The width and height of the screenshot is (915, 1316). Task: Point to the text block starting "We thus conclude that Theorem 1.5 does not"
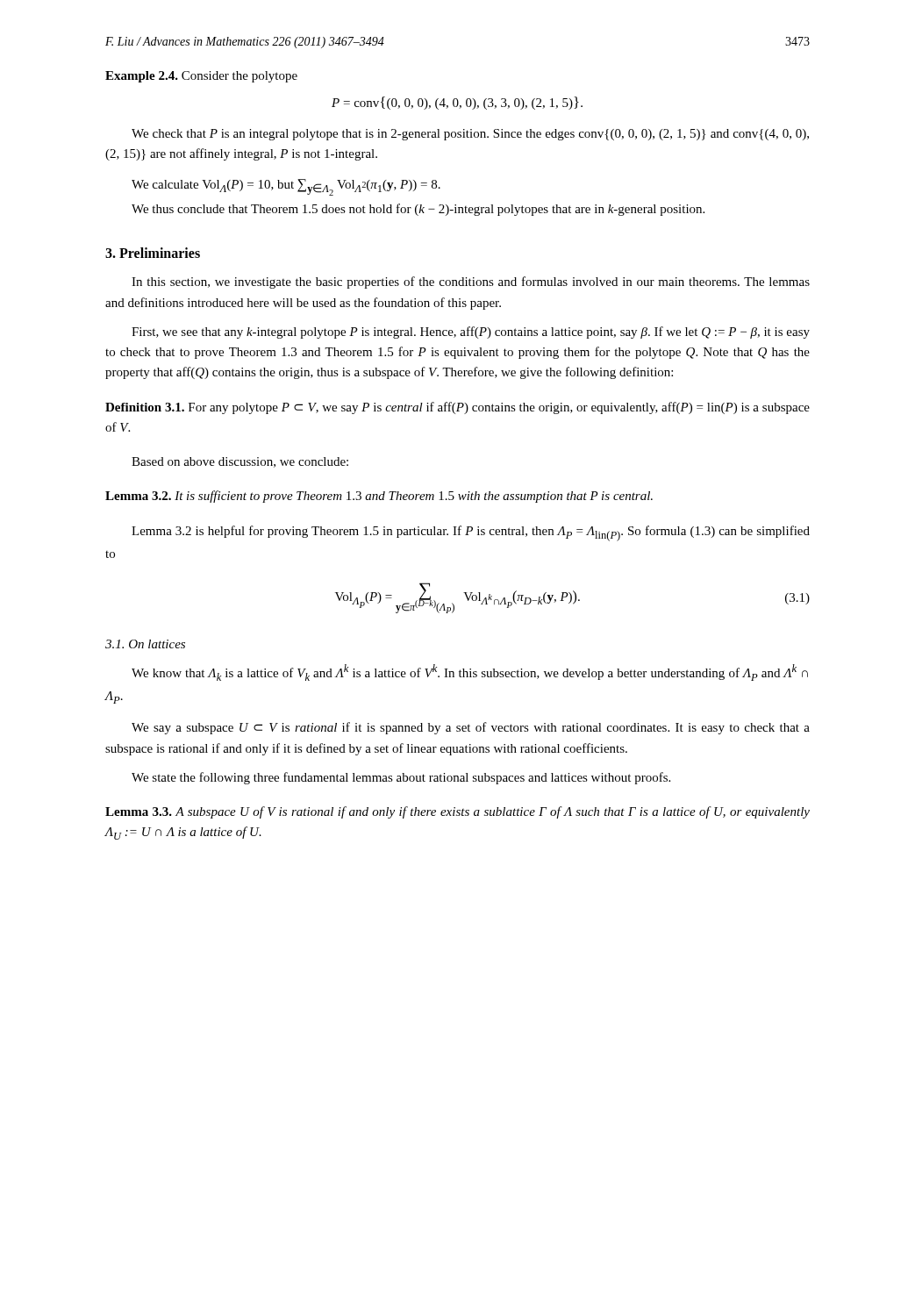pyautogui.click(x=458, y=209)
